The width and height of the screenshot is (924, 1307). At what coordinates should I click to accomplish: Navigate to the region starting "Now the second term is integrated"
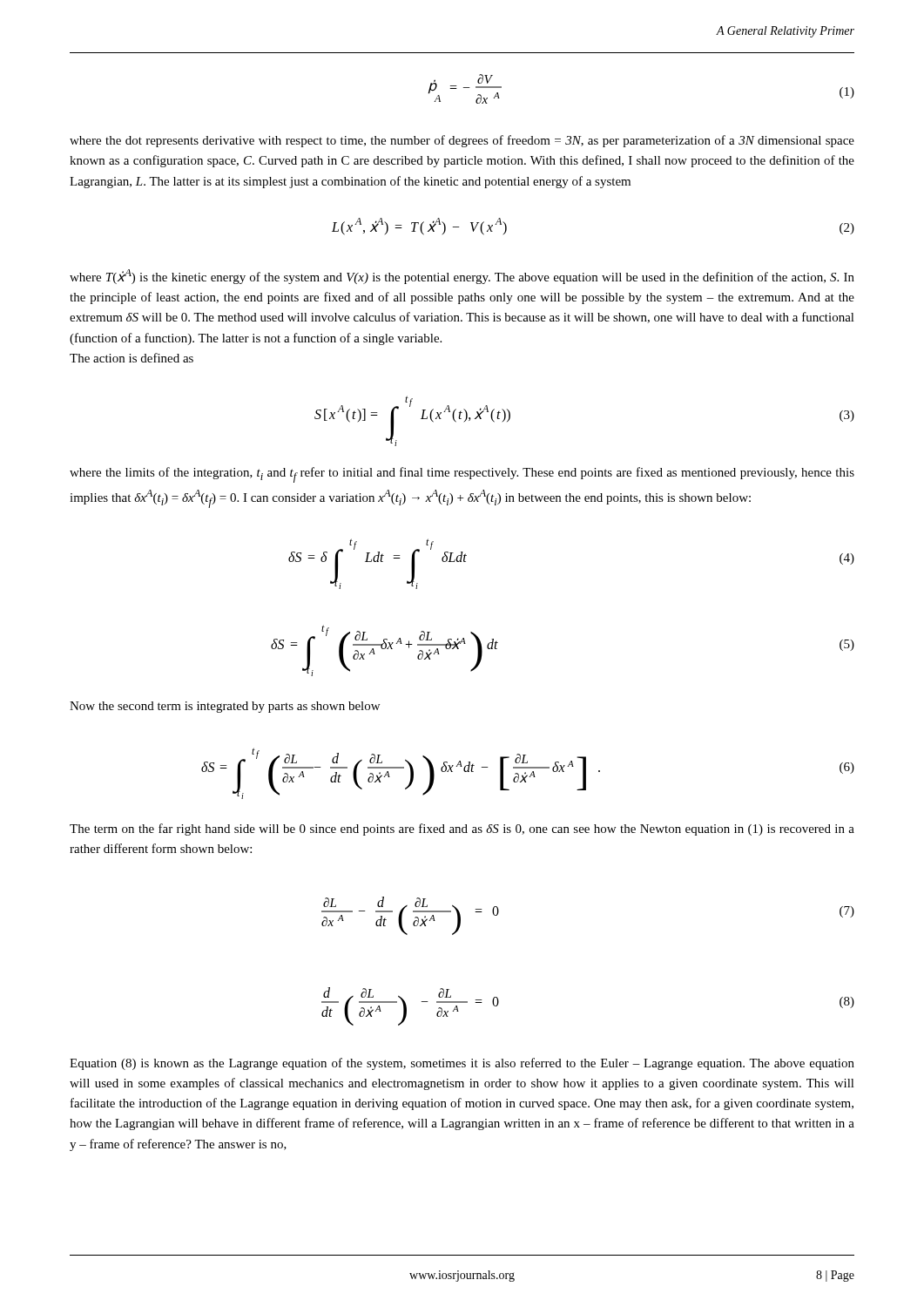(x=225, y=707)
